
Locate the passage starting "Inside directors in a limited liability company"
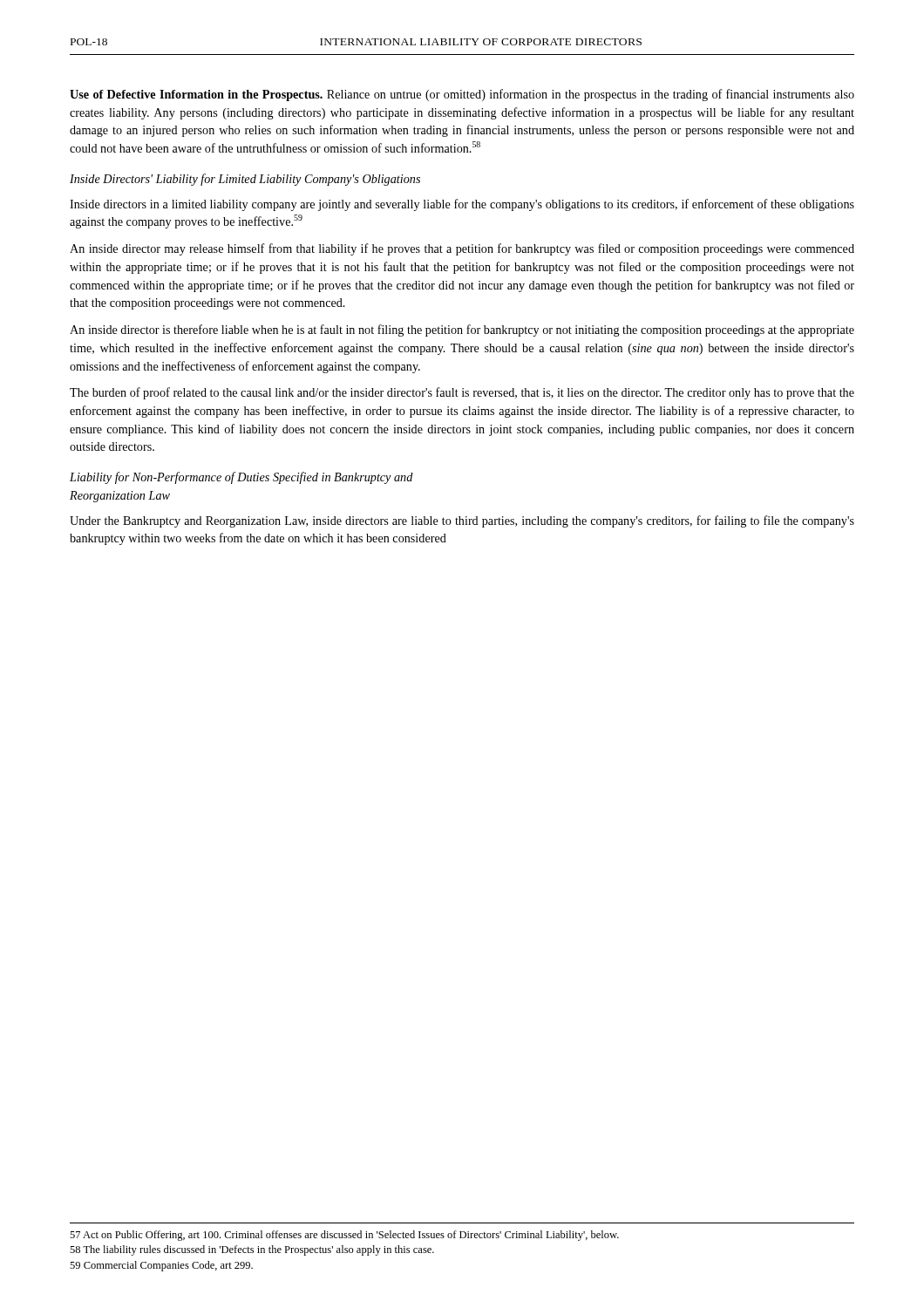(462, 213)
